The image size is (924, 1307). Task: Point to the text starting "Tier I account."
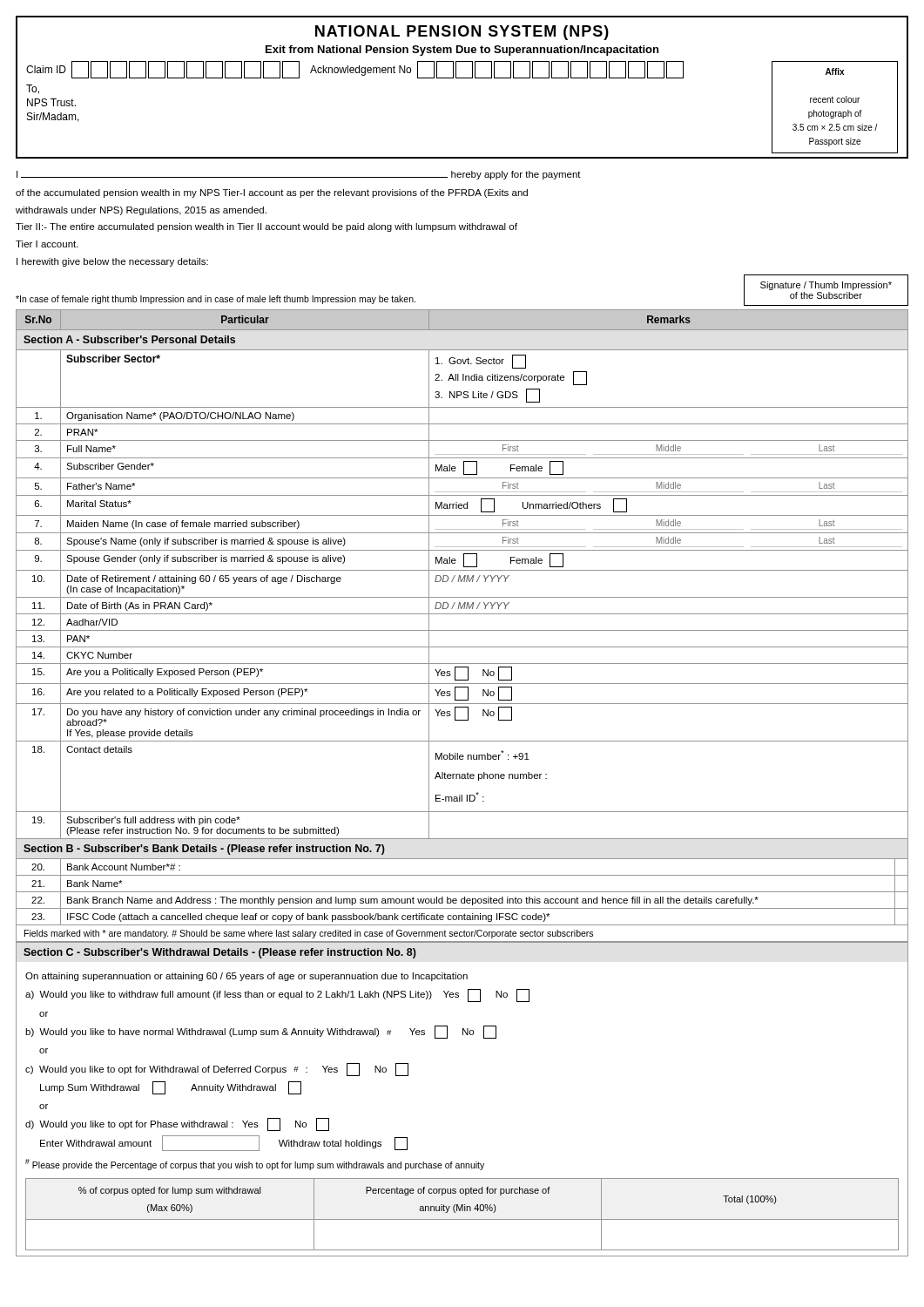click(47, 244)
